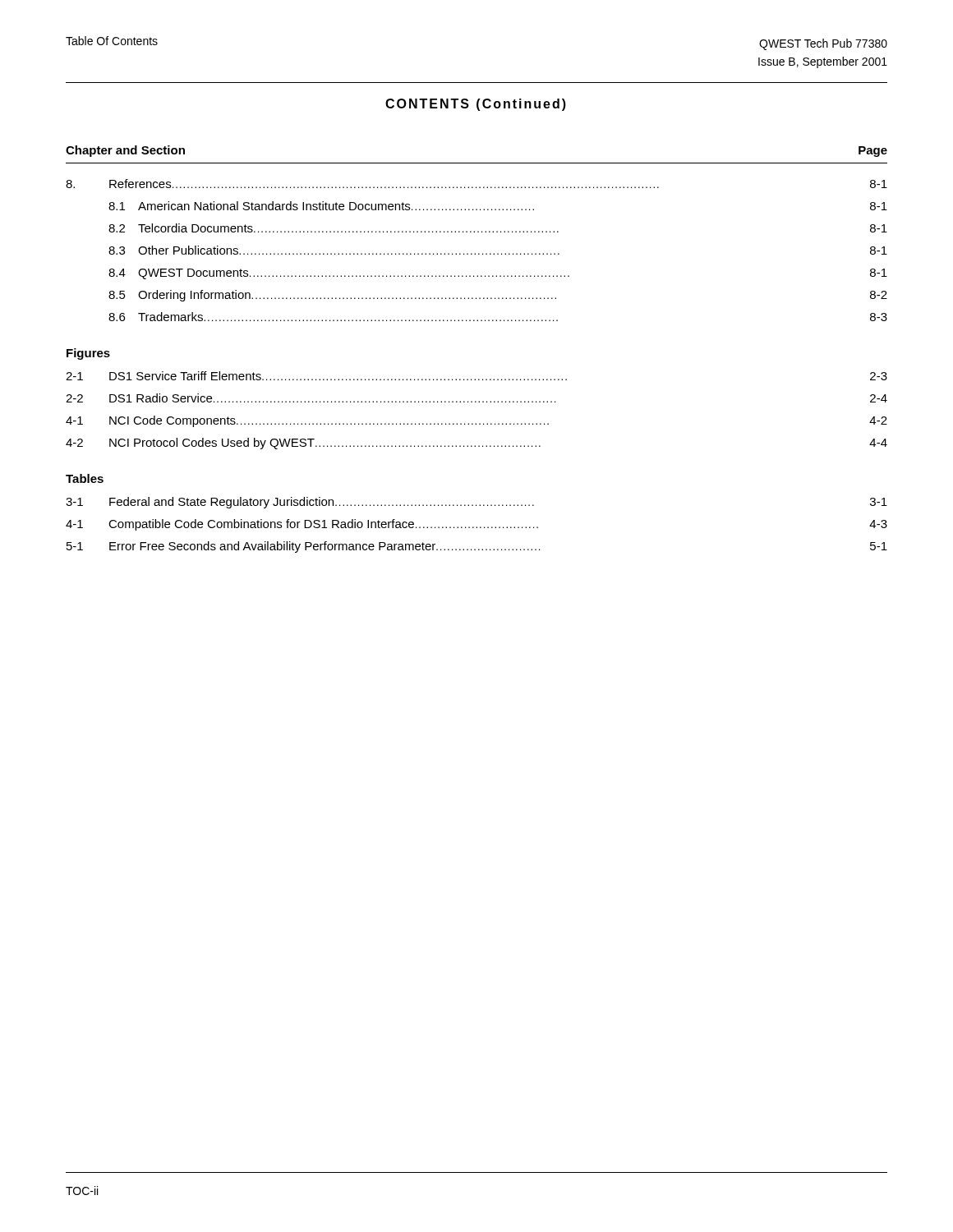Image resolution: width=953 pixels, height=1232 pixels.
Task: Click the passage that begins "4-1 Compatible Code Combinations for DS1 Radio"
Action: click(x=476, y=524)
